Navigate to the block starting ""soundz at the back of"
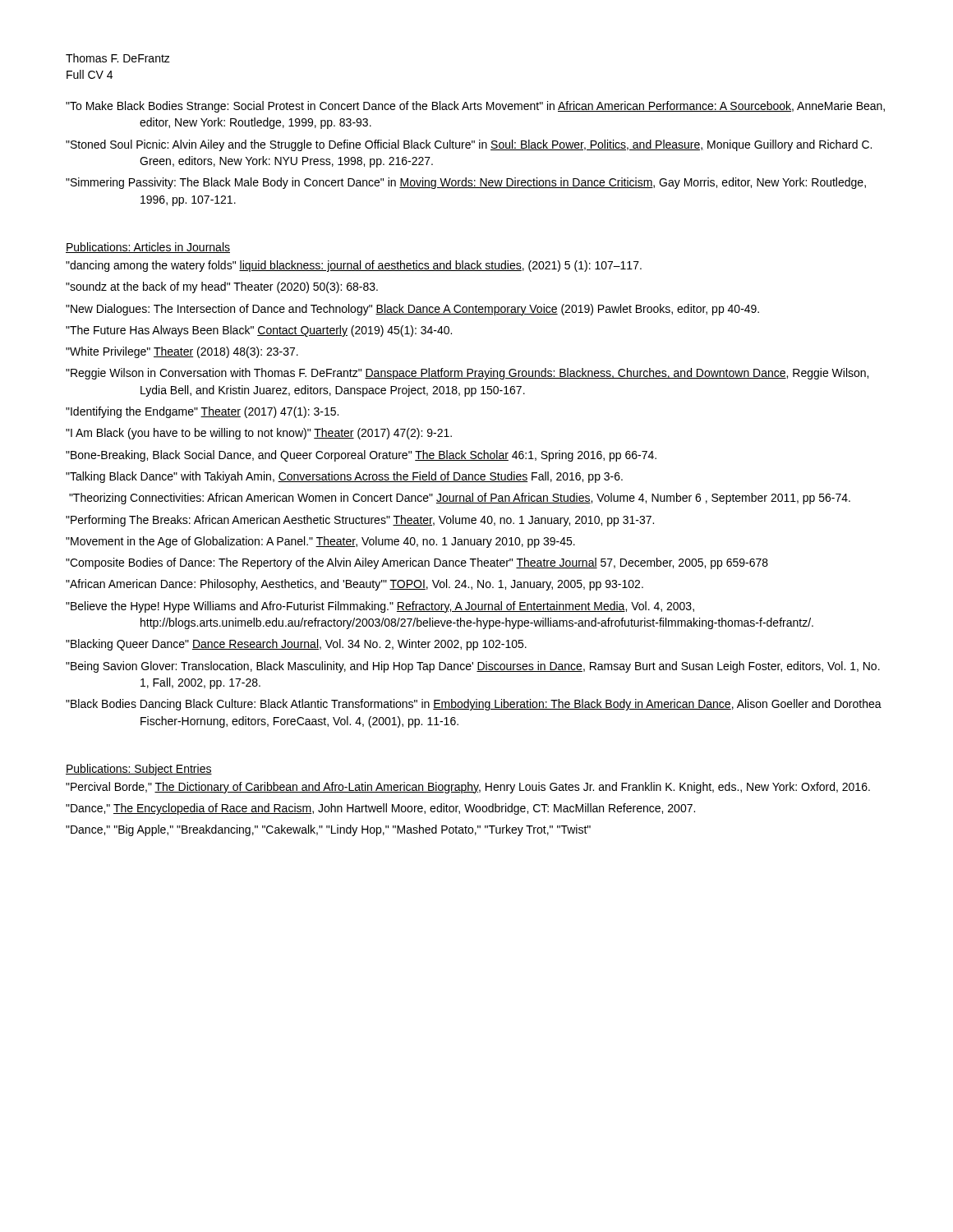Screen dimensions: 1232x953 click(222, 287)
